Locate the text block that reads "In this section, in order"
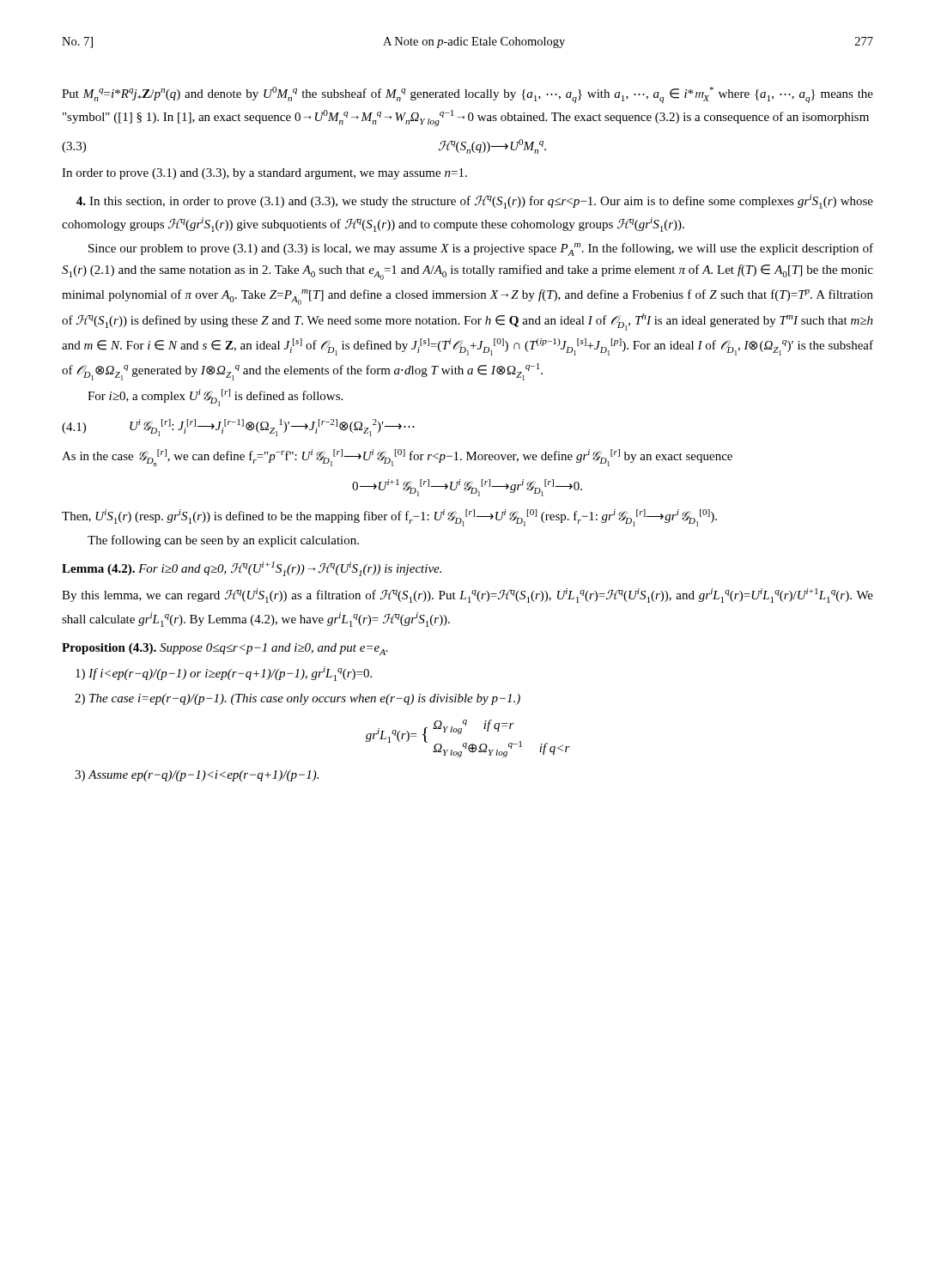 click(x=468, y=213)
